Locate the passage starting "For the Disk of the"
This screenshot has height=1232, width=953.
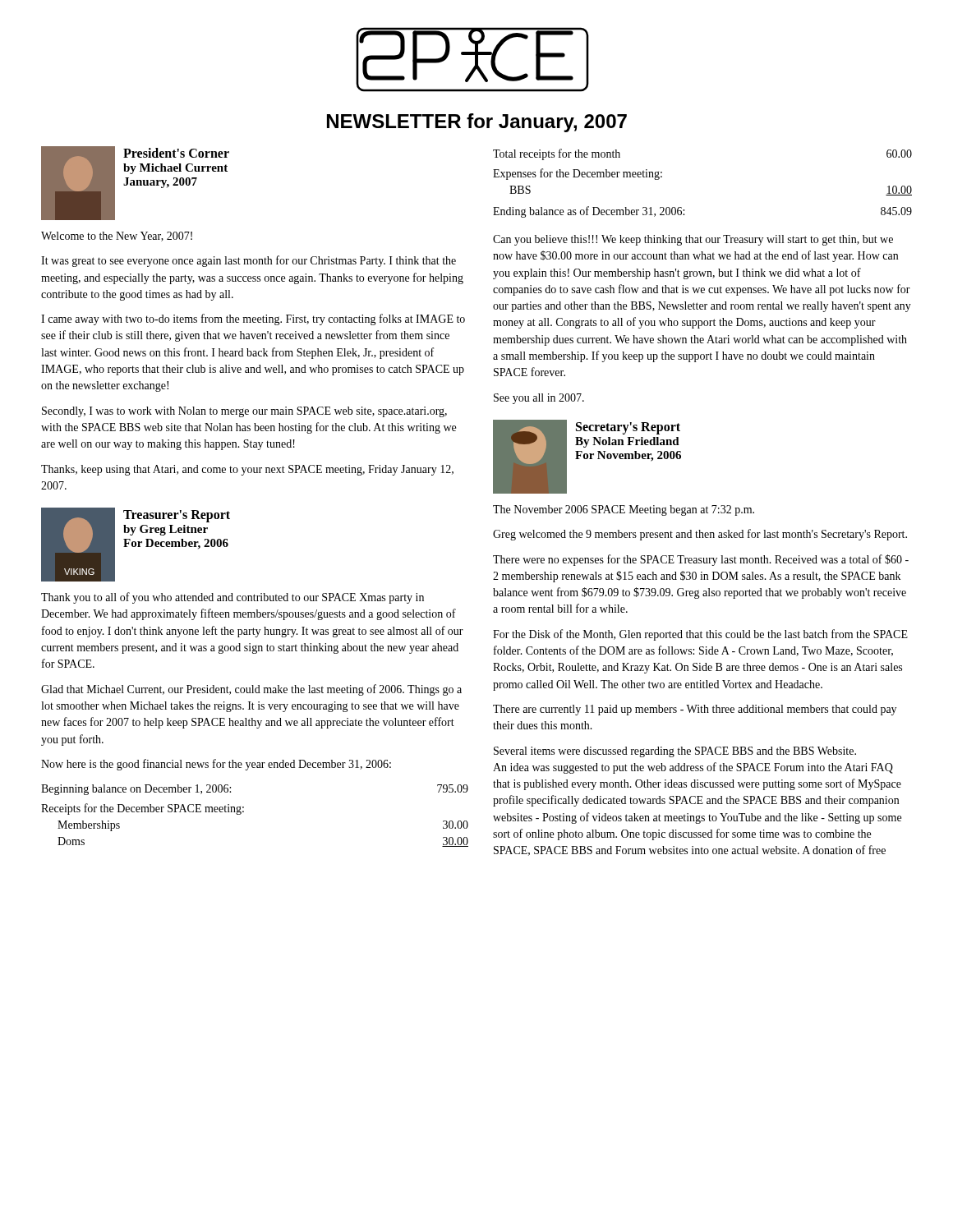click(702, 660)
